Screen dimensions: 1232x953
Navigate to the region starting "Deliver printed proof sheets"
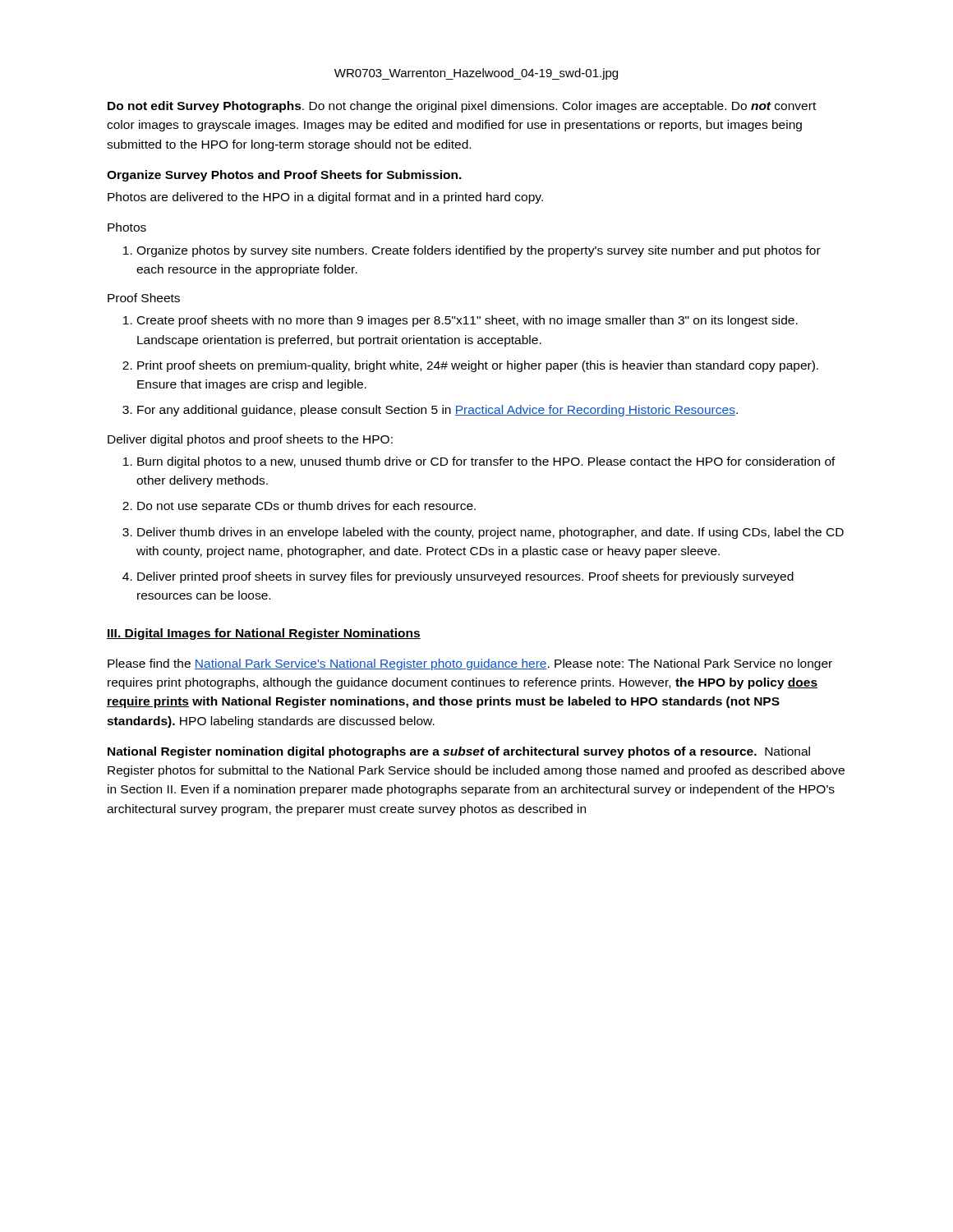pos(491,586)
